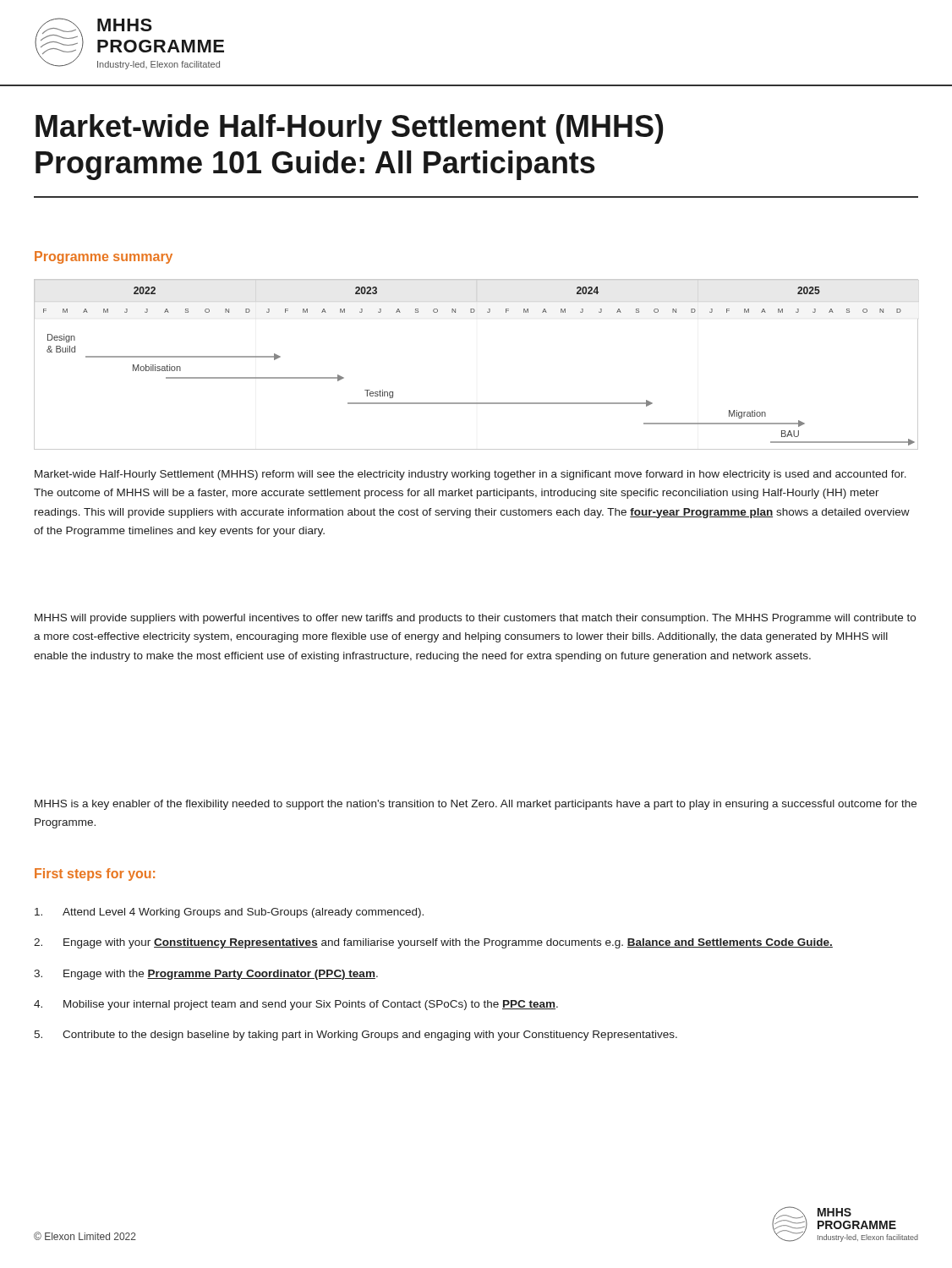This screenshot has width=952, height=1268.
Task: Where is the passage that starts "MHHS will provide suppliers with"?
Action: coord(475,636)
